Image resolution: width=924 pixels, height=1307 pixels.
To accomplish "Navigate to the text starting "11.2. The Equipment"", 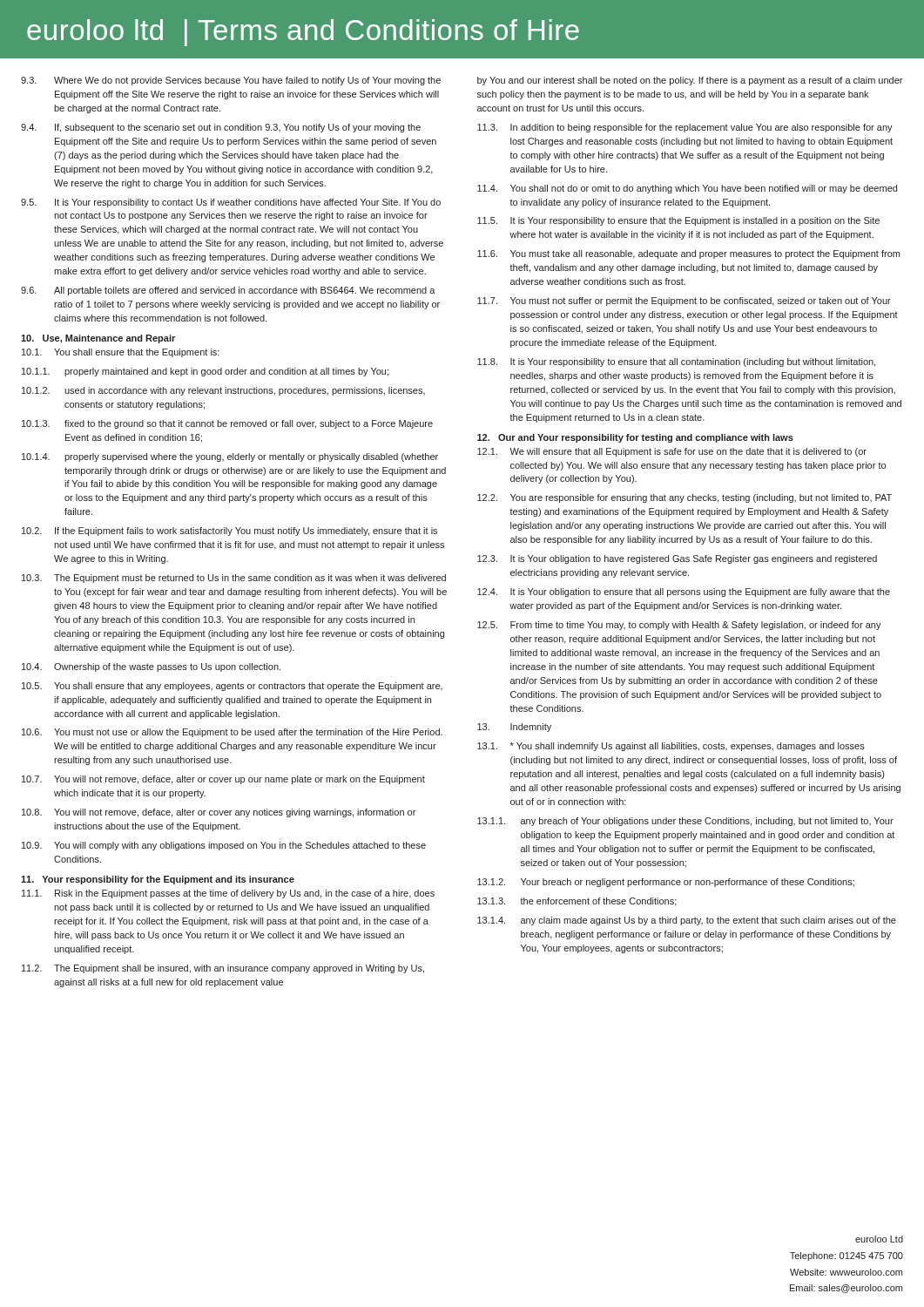I will [234, 975].
